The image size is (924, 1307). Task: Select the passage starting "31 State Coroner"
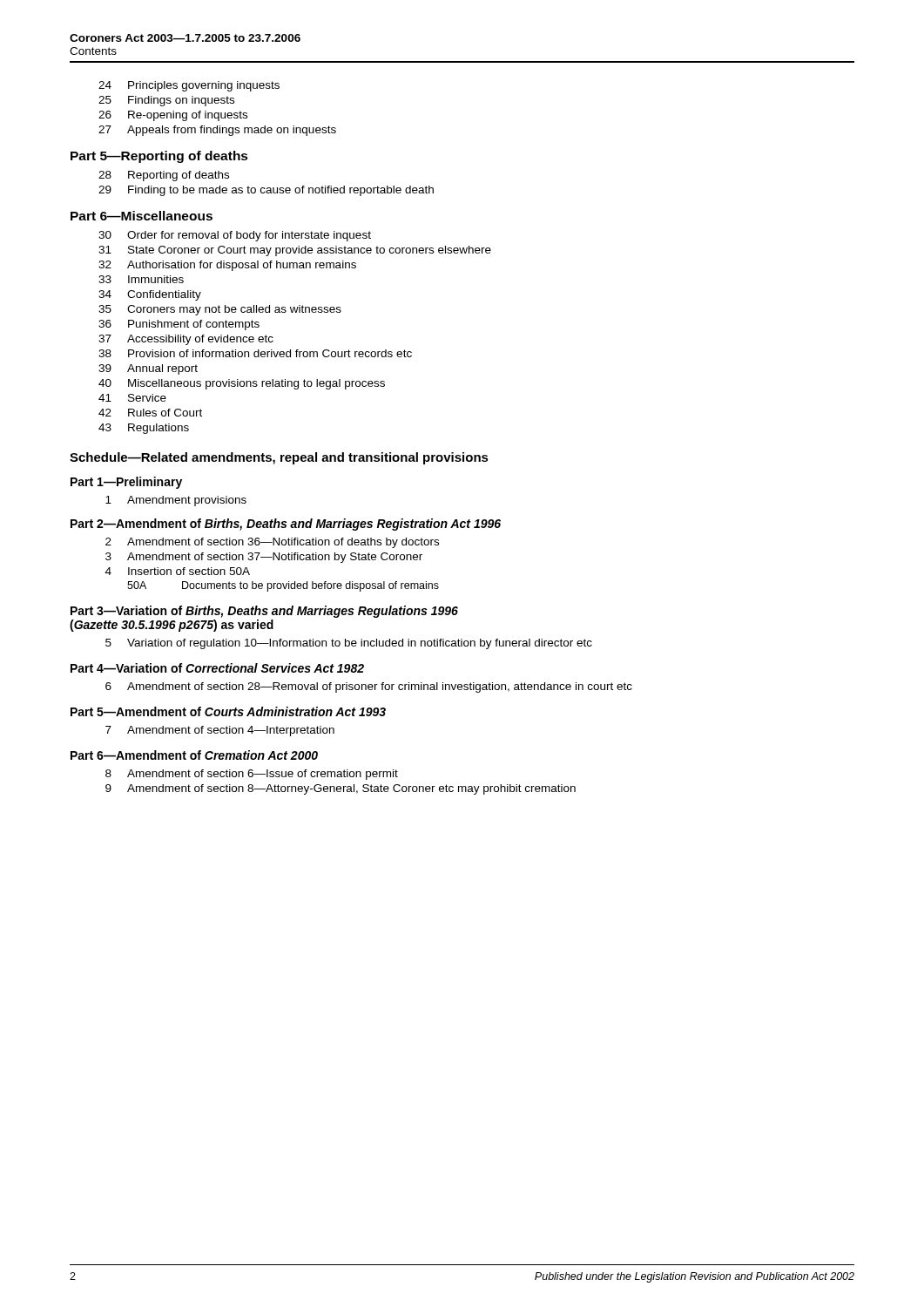click(462, 250)
